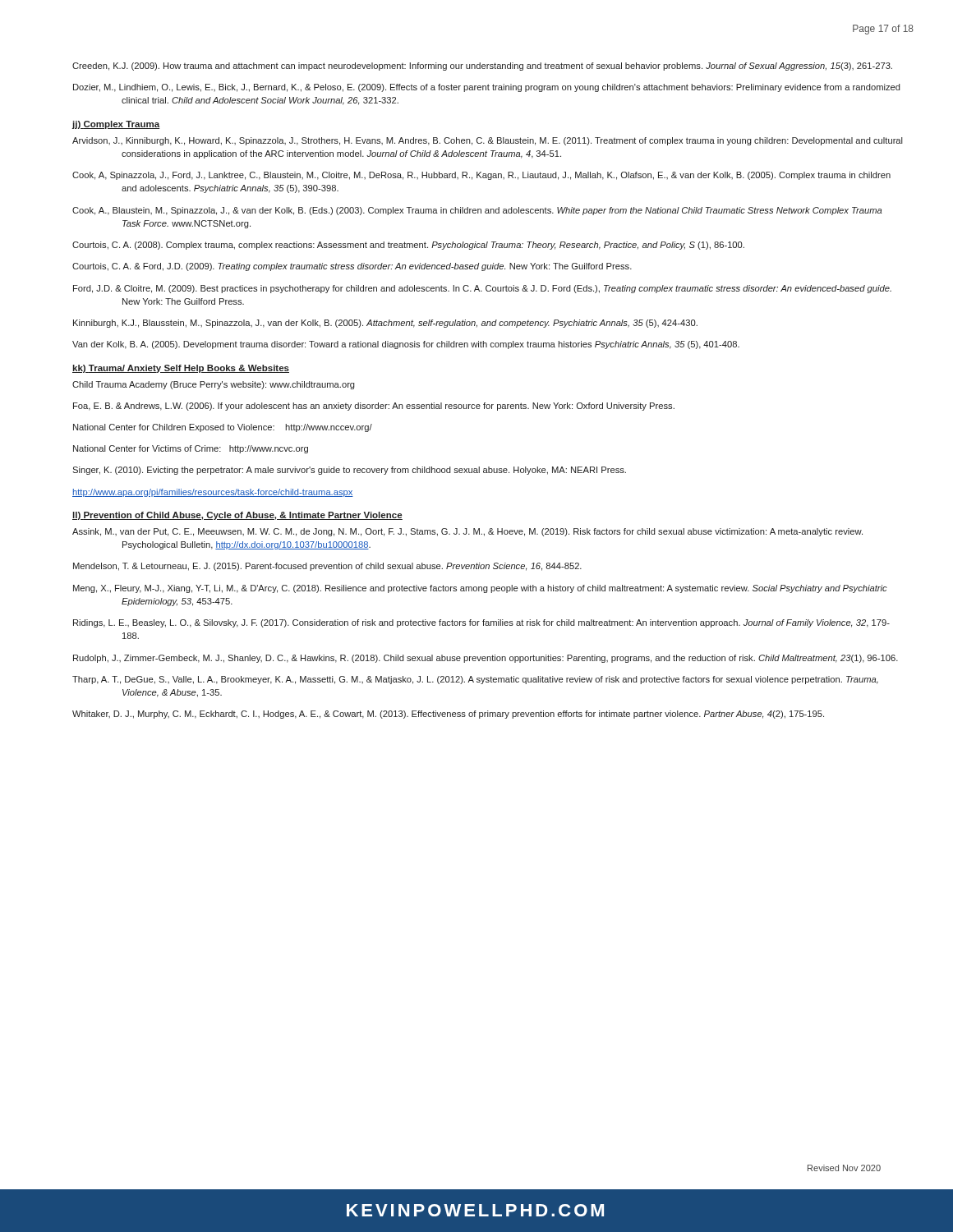Click on the element starting "Whitaker, D. J., Murphy, C. M., Eckhardt,"
Viewport: 953px width, 1232px height.
pyautogui.click(x=449, y=714)
